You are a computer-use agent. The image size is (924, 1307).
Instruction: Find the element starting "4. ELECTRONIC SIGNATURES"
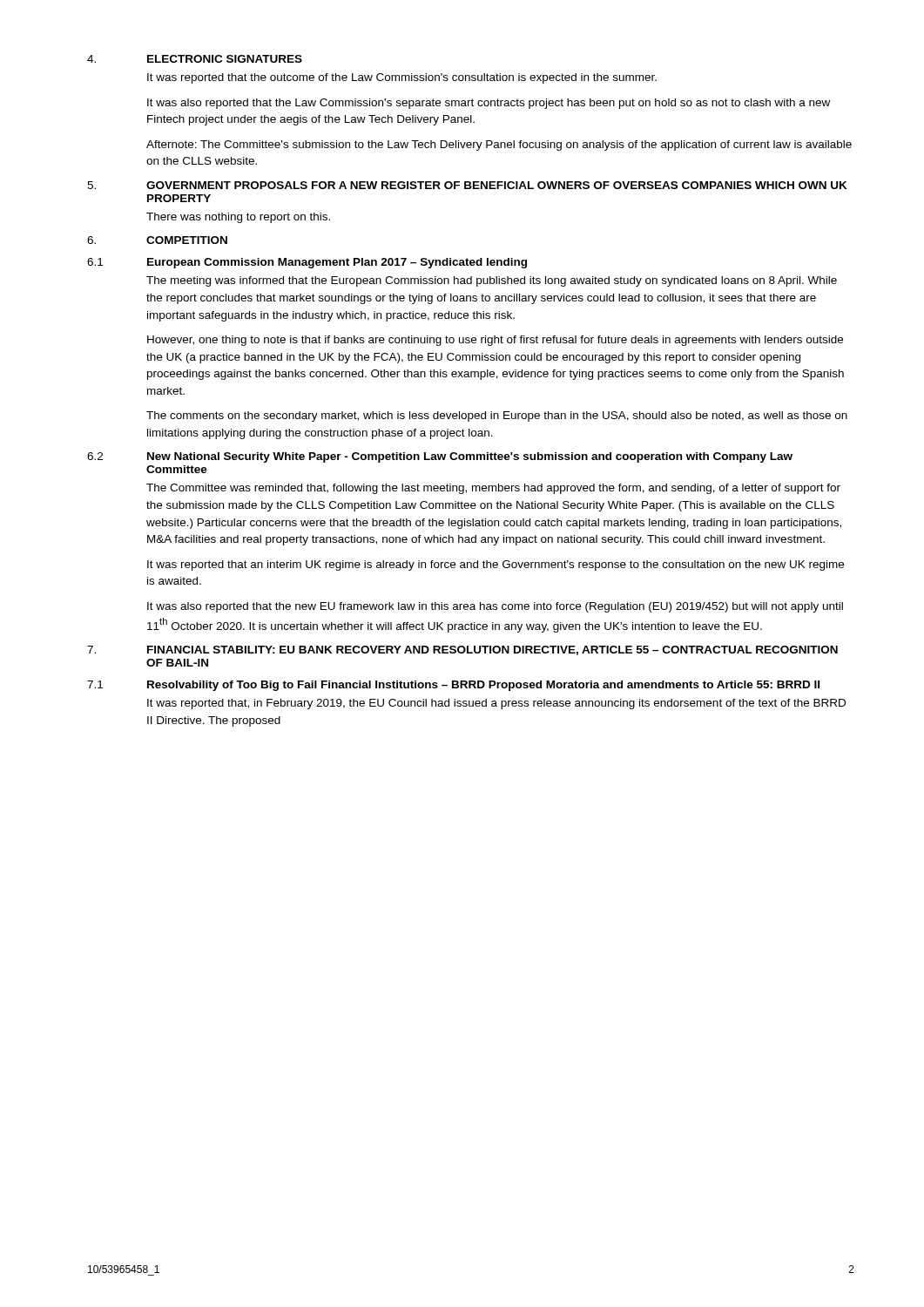tap(195, 59)
